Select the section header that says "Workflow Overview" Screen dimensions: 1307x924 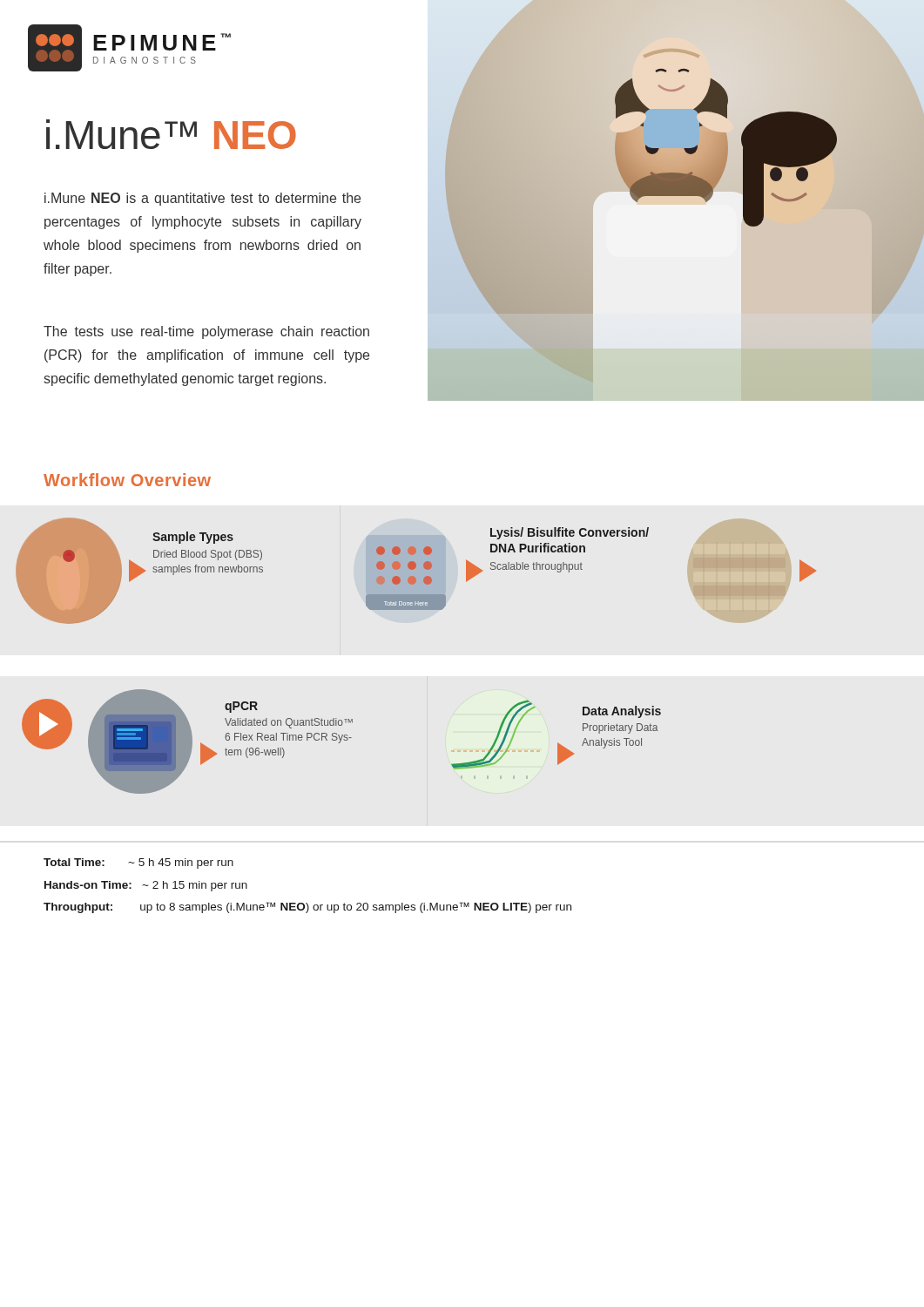[127, 480]
